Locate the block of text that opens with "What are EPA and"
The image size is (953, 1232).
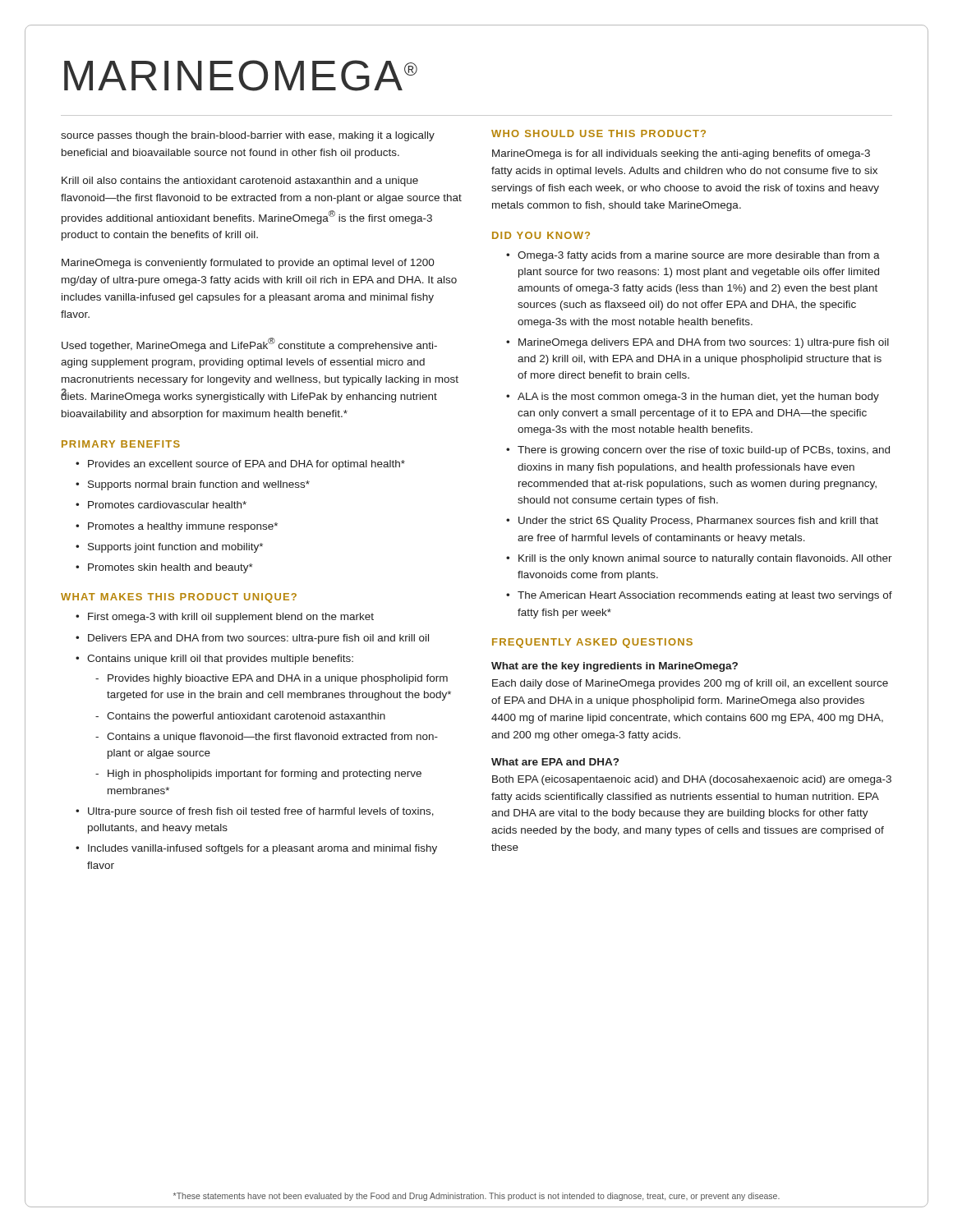click(555, 761)
